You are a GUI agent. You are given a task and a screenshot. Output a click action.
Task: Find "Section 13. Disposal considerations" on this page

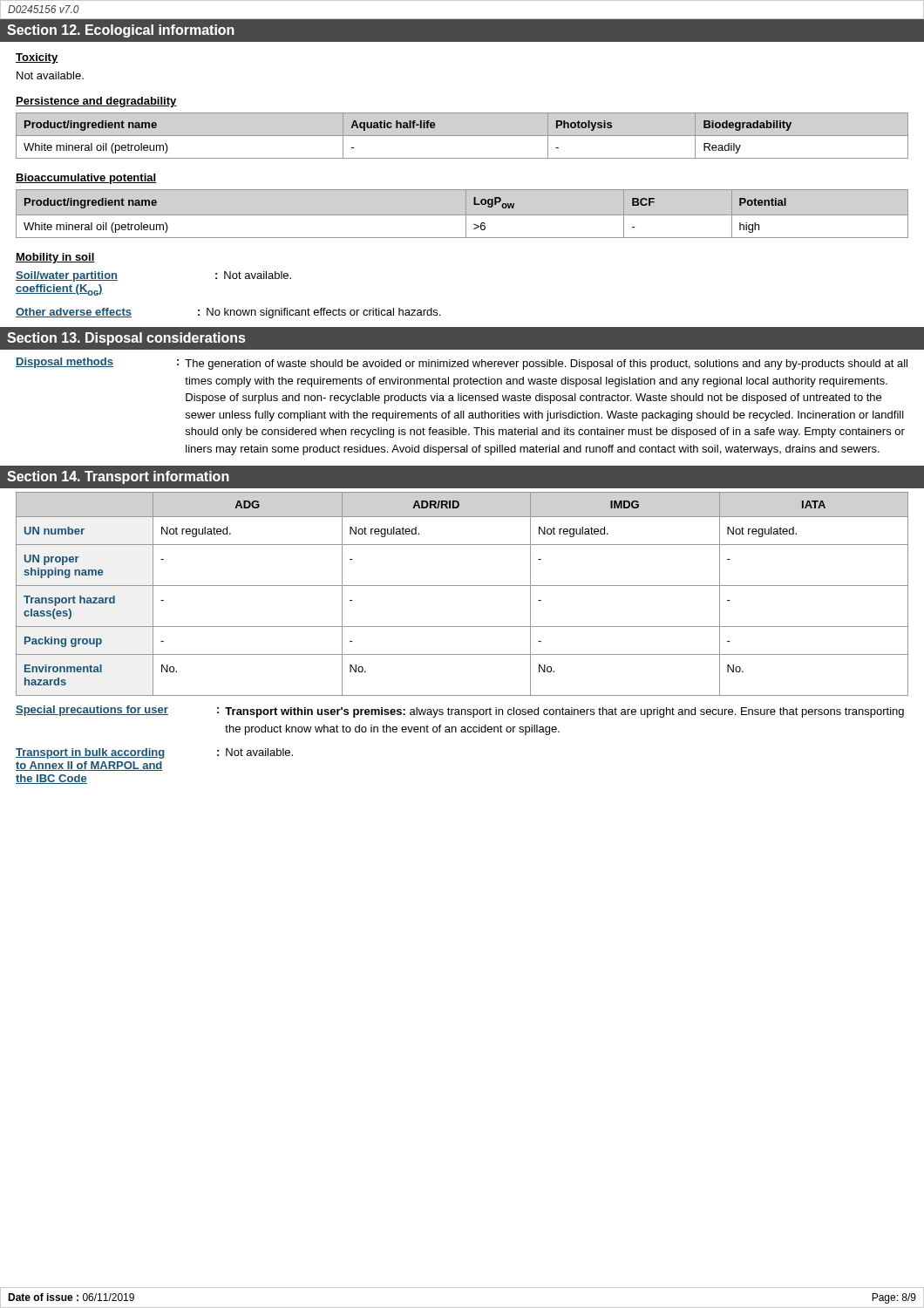click(x=126, y=338)
